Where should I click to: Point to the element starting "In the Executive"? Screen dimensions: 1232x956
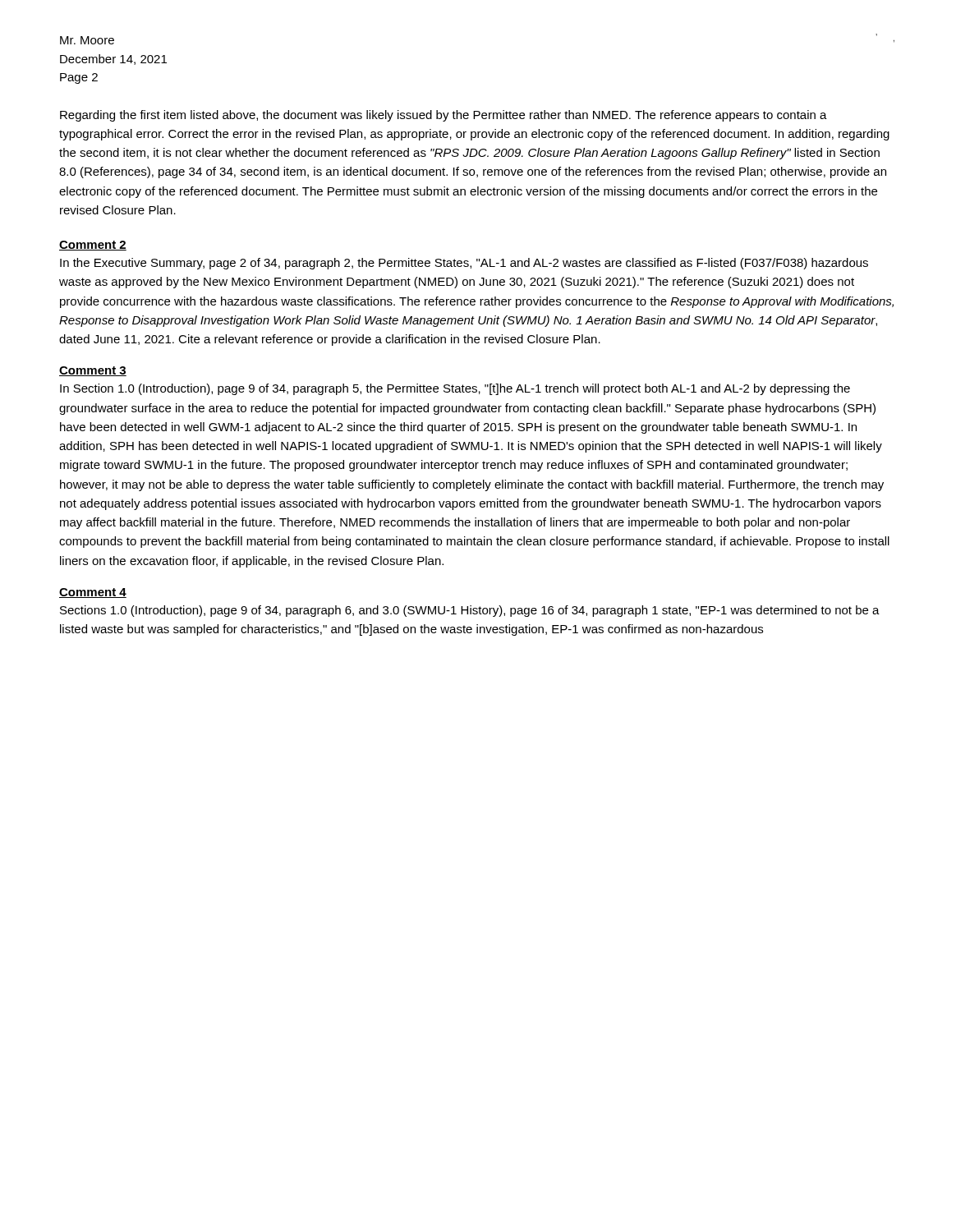pyautogui.click(x=477, y=301)
